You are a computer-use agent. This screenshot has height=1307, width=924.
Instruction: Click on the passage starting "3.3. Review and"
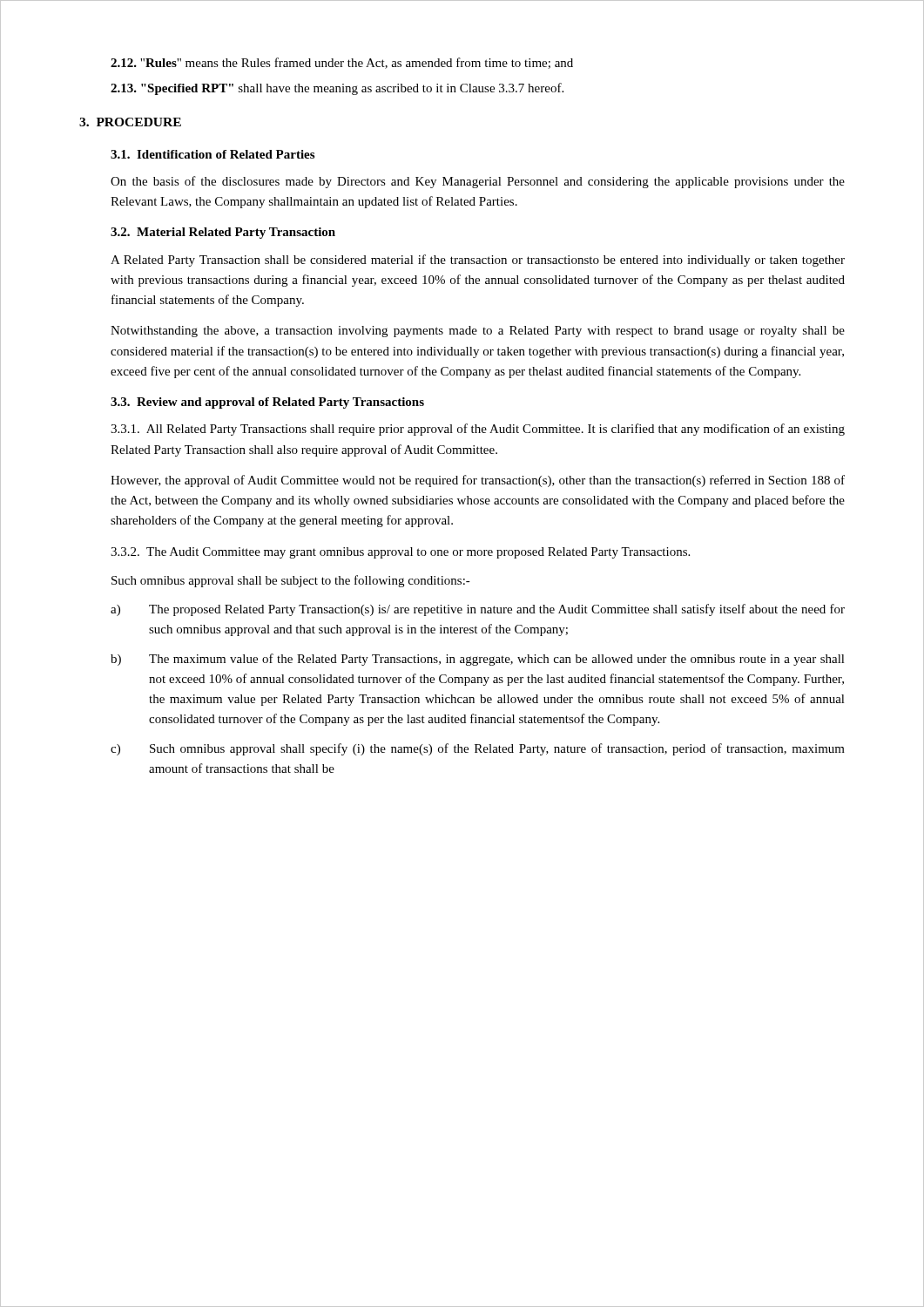[267, 402]
